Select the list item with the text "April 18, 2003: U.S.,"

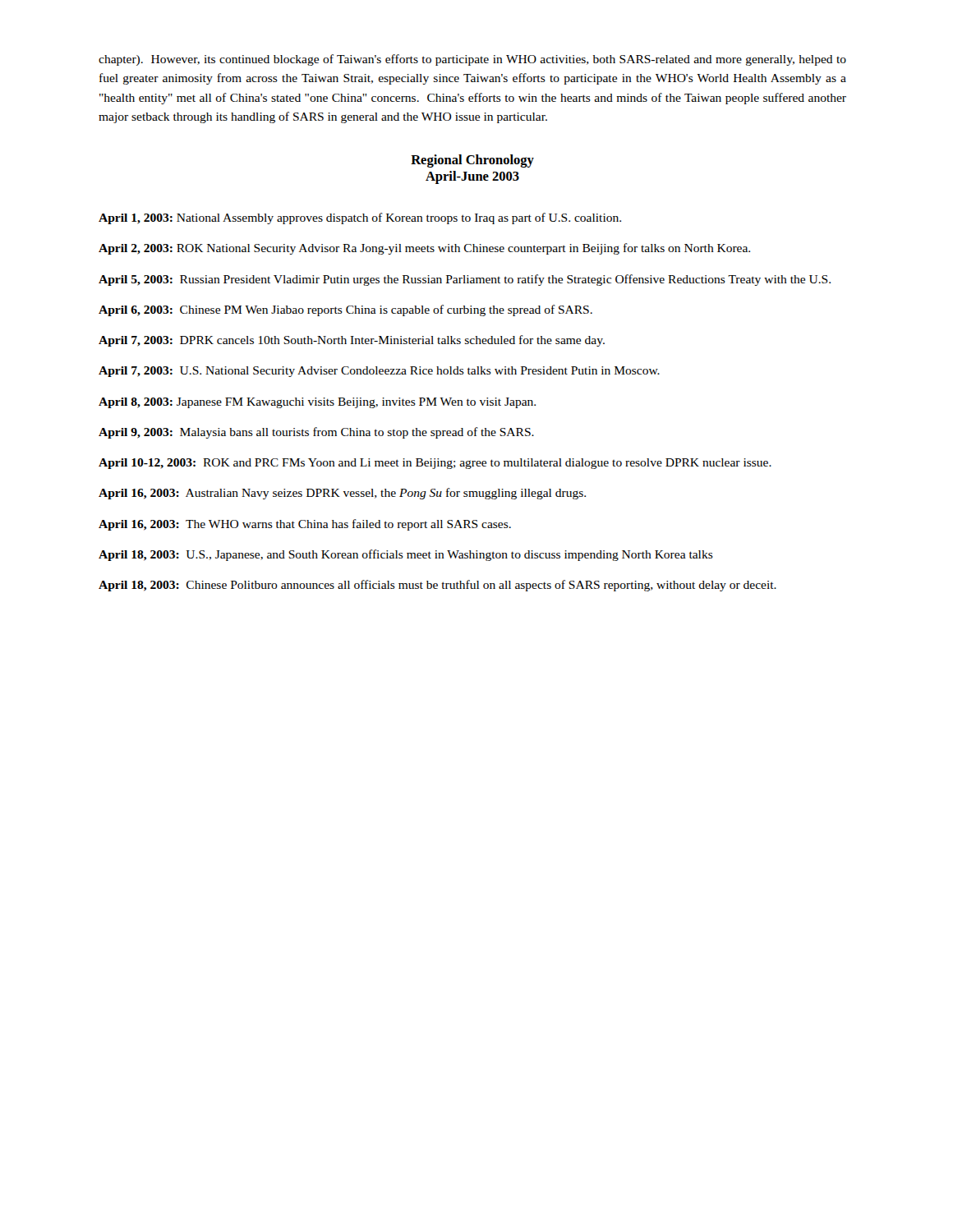[406, 554]
